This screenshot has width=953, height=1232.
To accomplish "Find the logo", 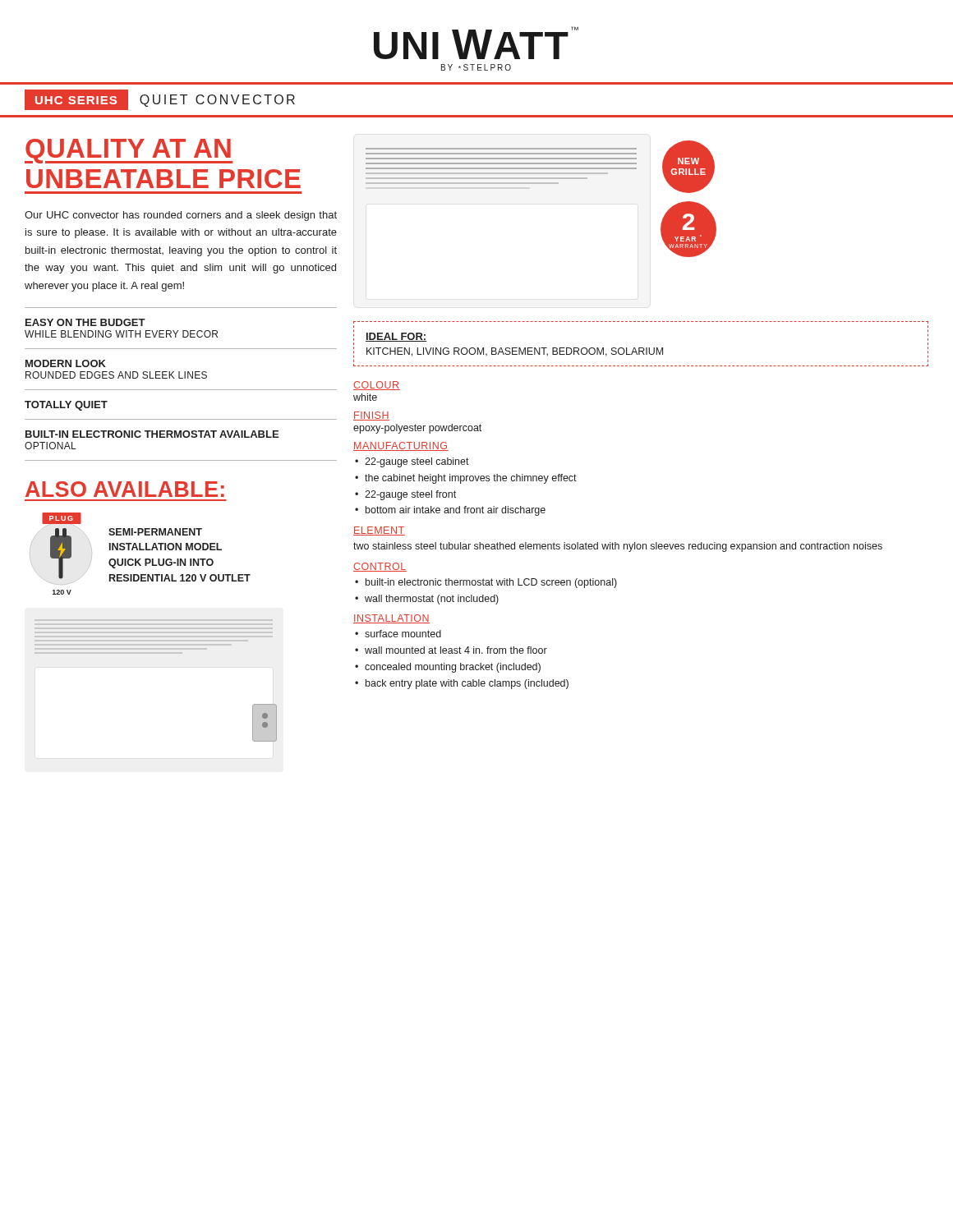I will (476, 41).
